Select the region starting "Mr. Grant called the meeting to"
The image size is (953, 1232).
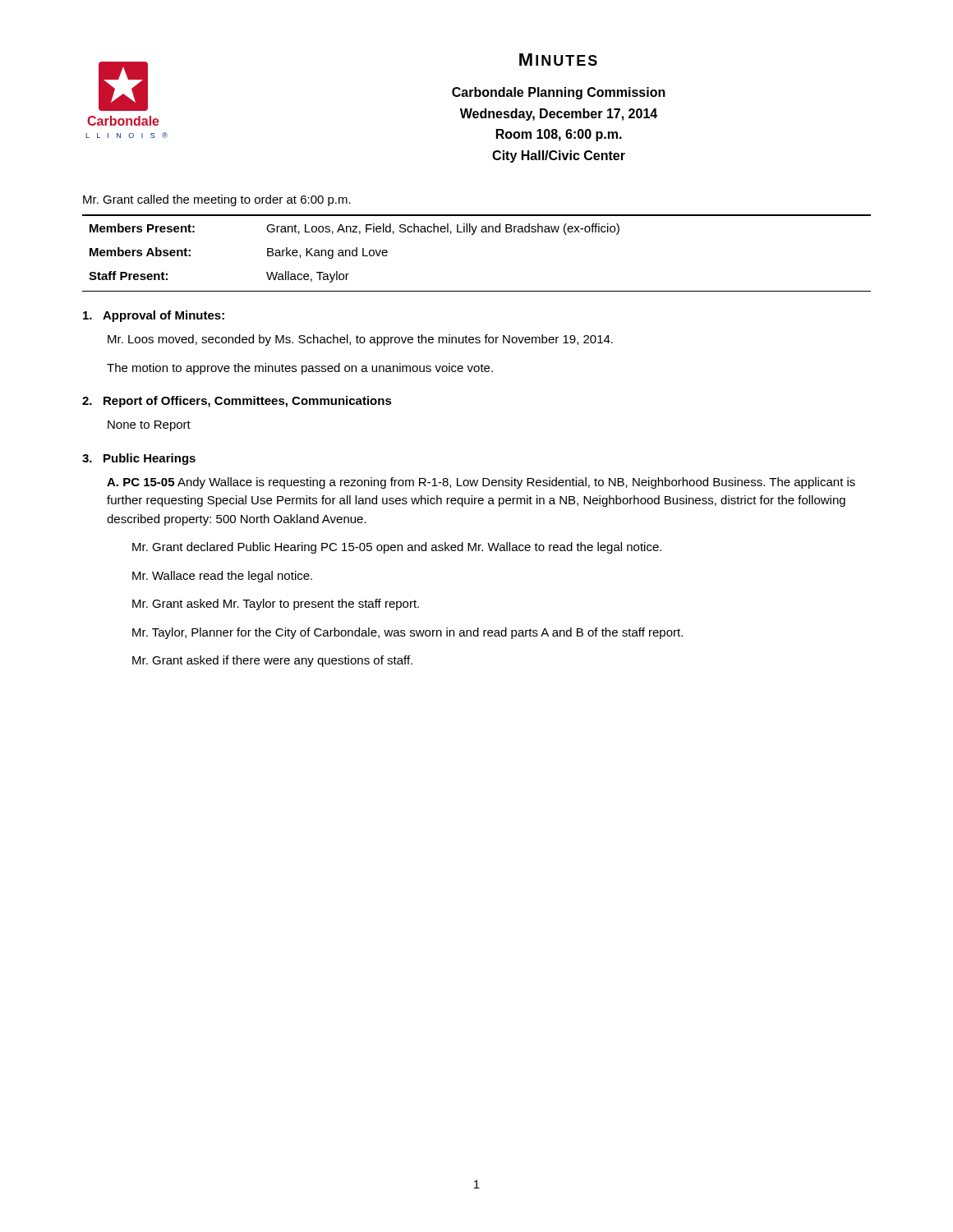tap(217, 199)
